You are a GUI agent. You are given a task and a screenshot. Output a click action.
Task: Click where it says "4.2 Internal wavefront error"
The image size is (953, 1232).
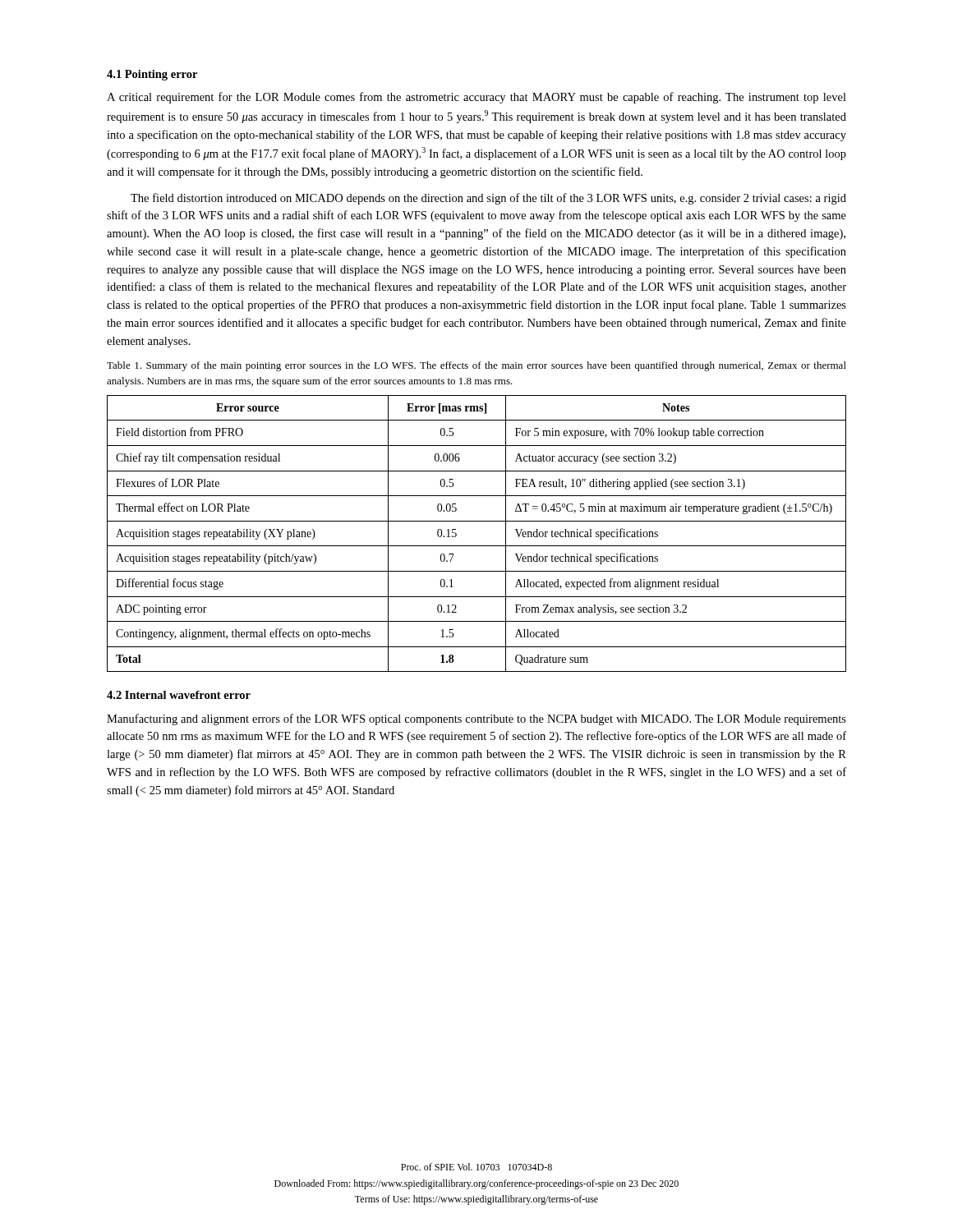[179, 695]
